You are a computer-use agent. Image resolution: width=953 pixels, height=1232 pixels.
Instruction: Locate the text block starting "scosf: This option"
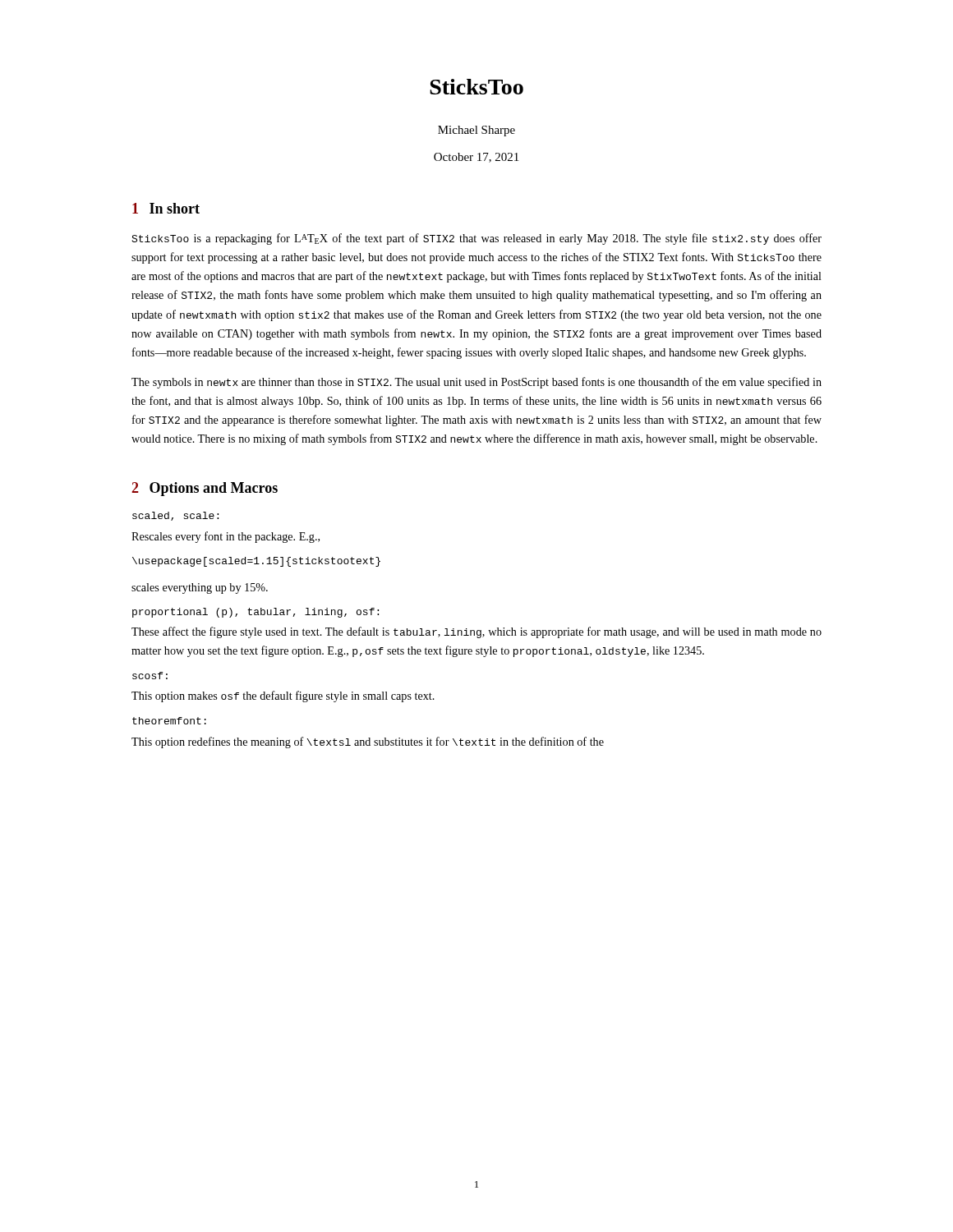(x=150, y=676)
